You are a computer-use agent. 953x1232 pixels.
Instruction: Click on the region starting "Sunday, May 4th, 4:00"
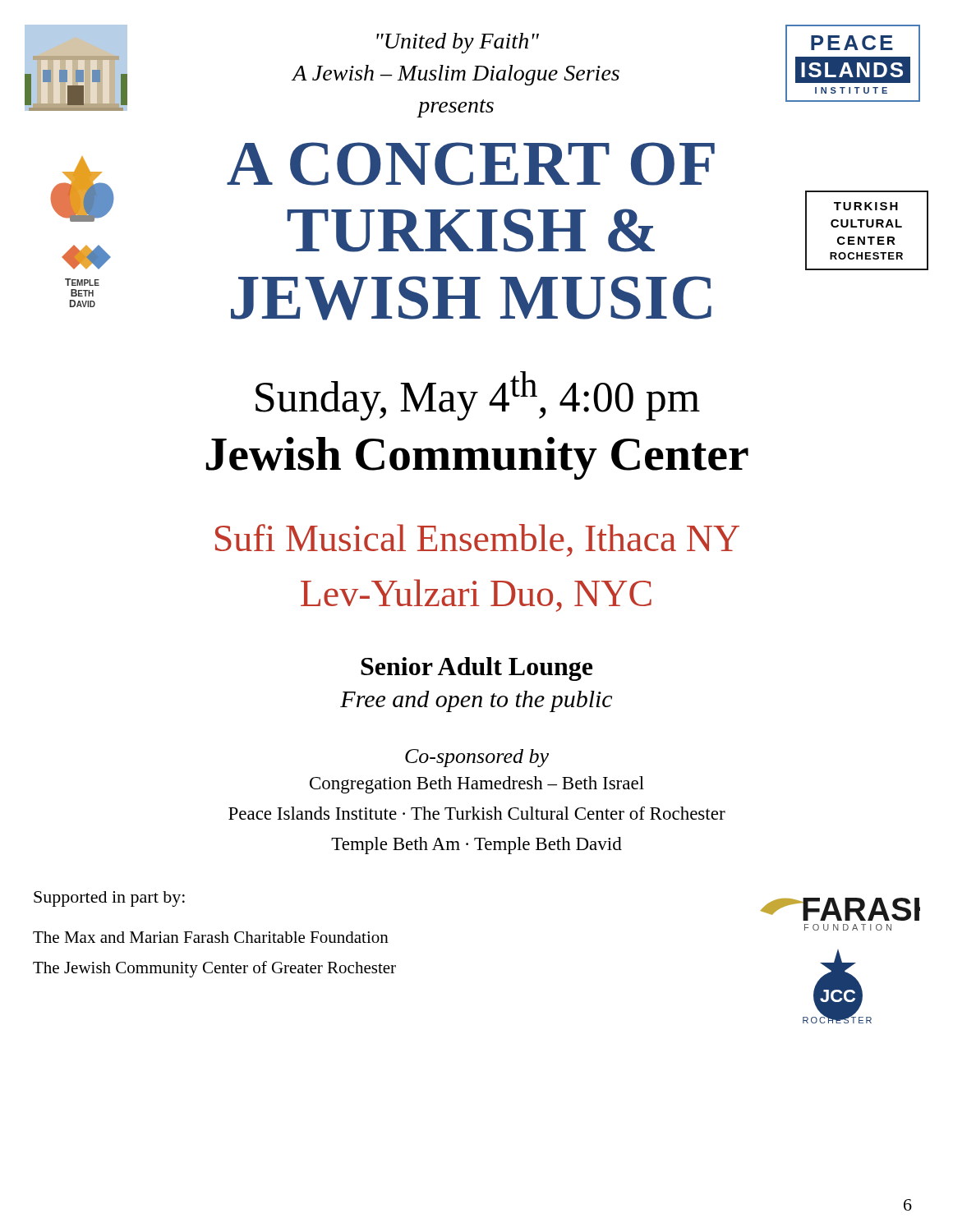476,393
